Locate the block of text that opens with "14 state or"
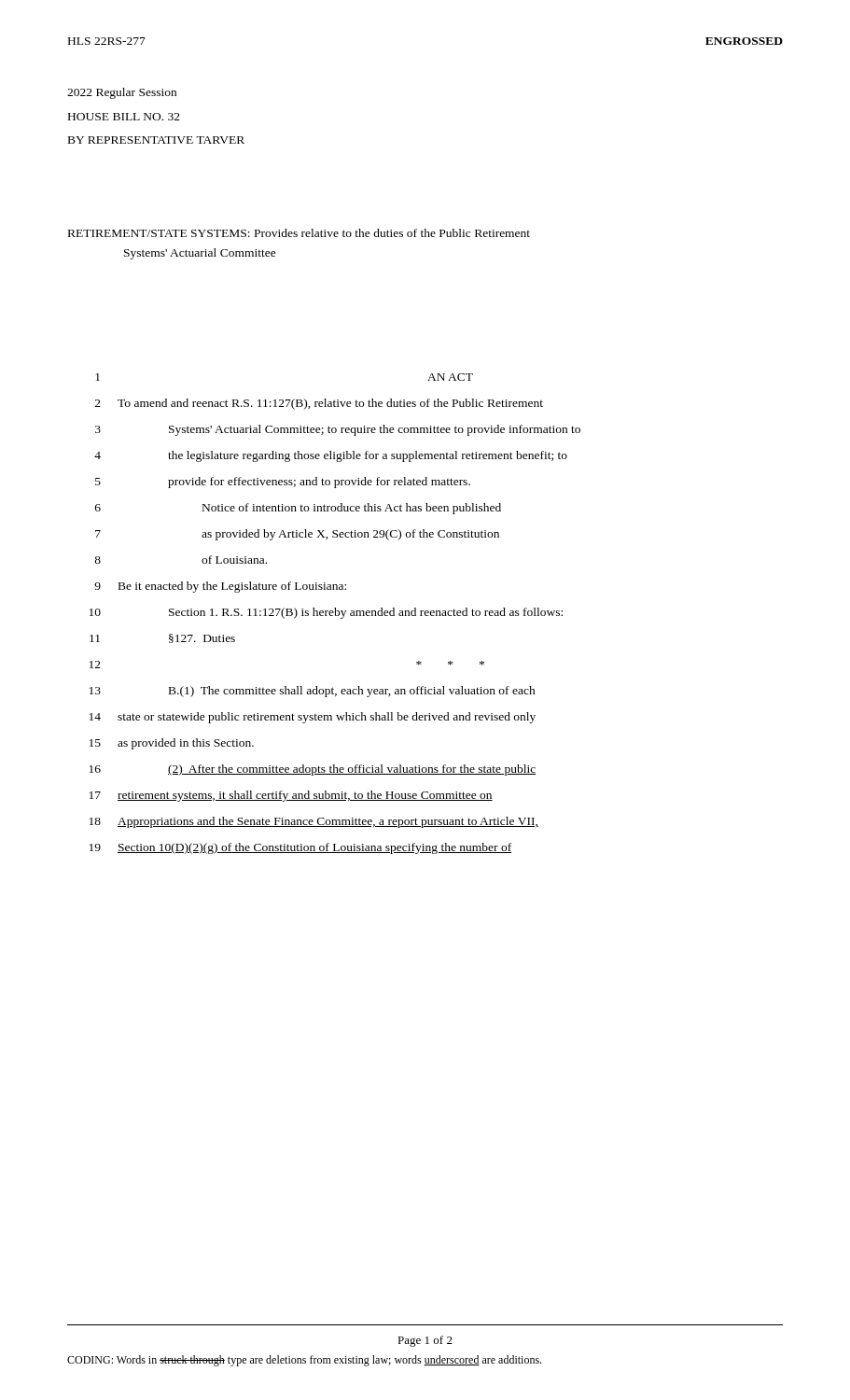 point(425,715)
